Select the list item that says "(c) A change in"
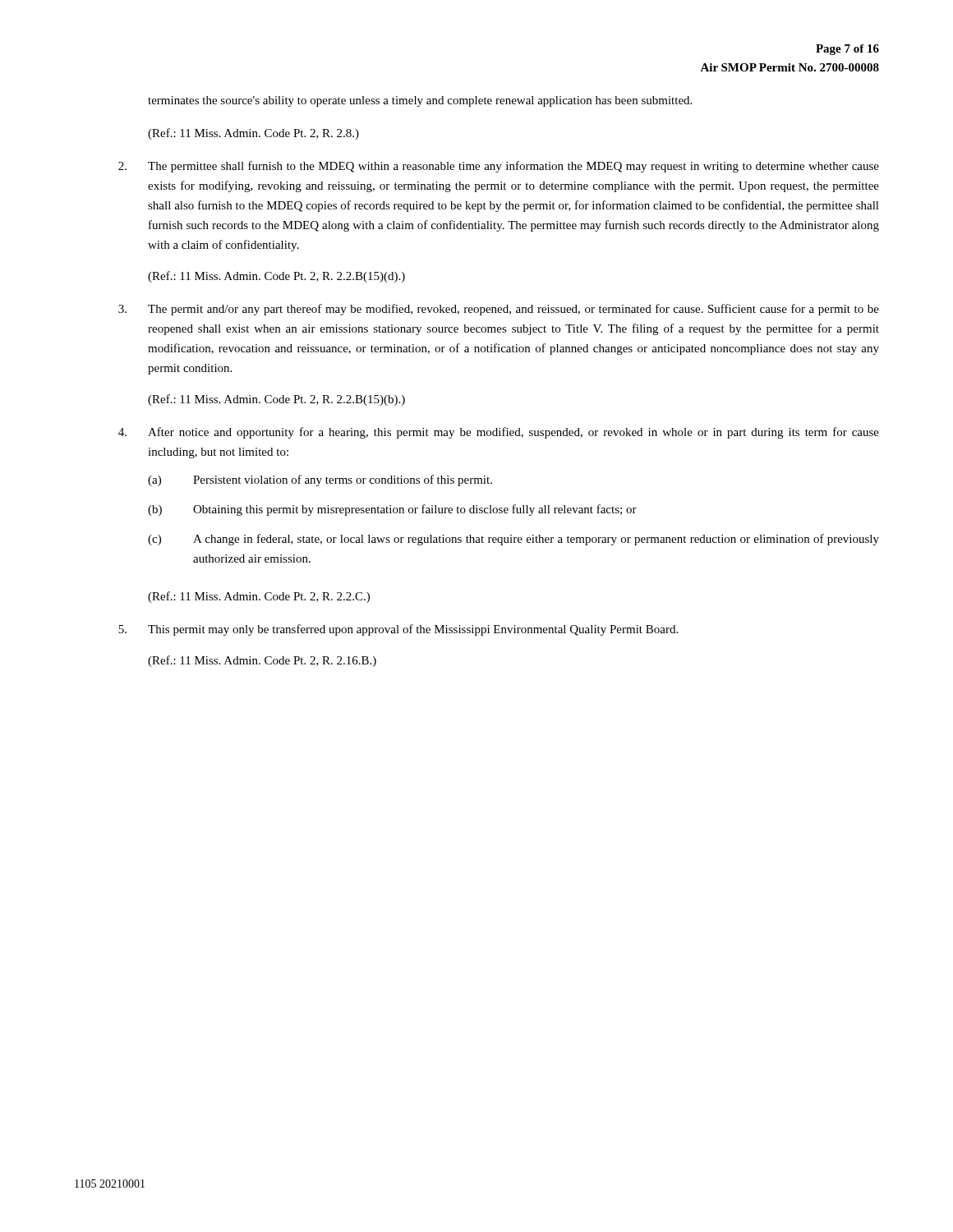The height and width of the screenshot is (1232, 953). [x=513, y=549]
